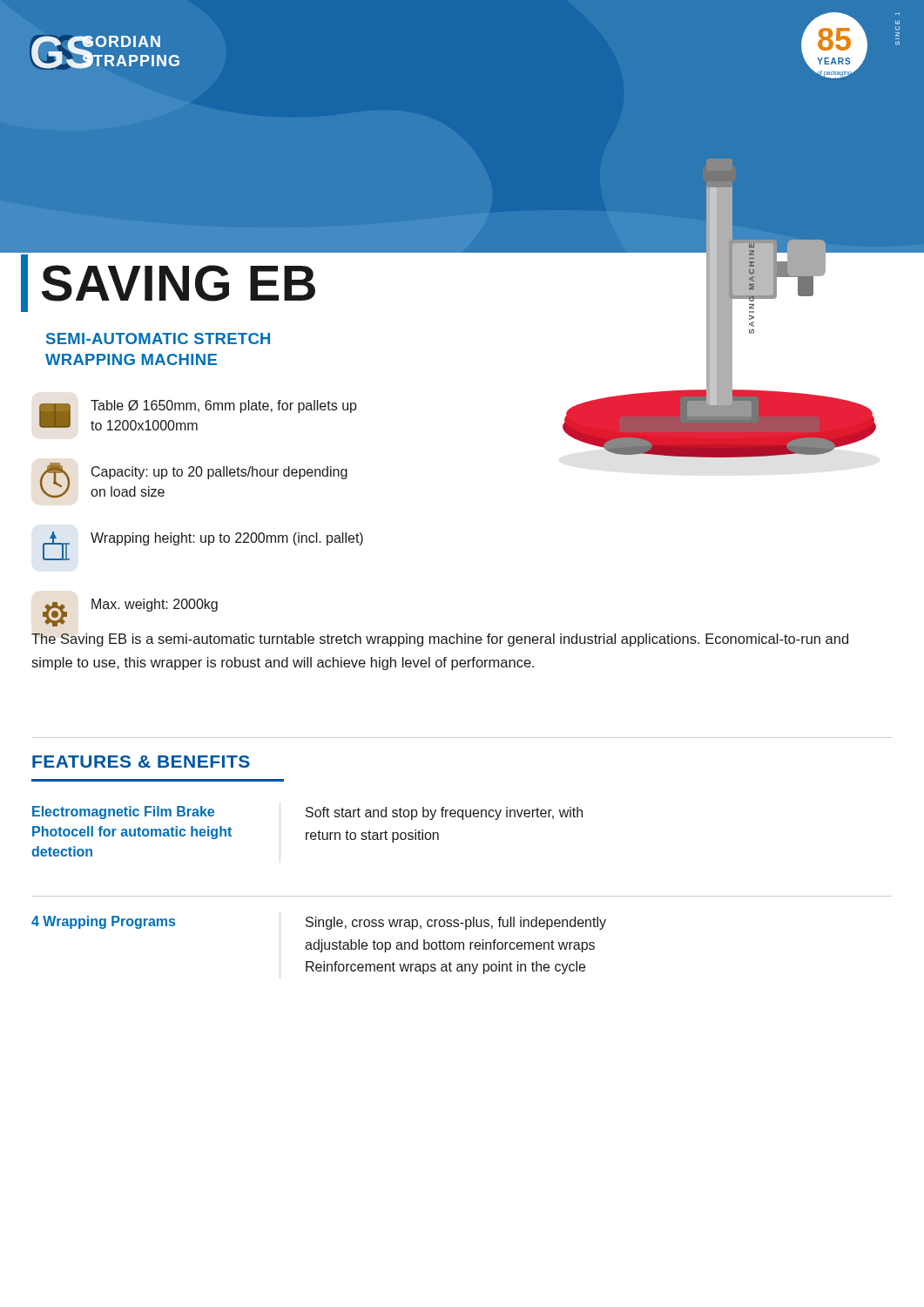This screenshot has width=924, height=1307.
Task: Click the passage that begins "Soft start and"
Action: click(444, 824)
